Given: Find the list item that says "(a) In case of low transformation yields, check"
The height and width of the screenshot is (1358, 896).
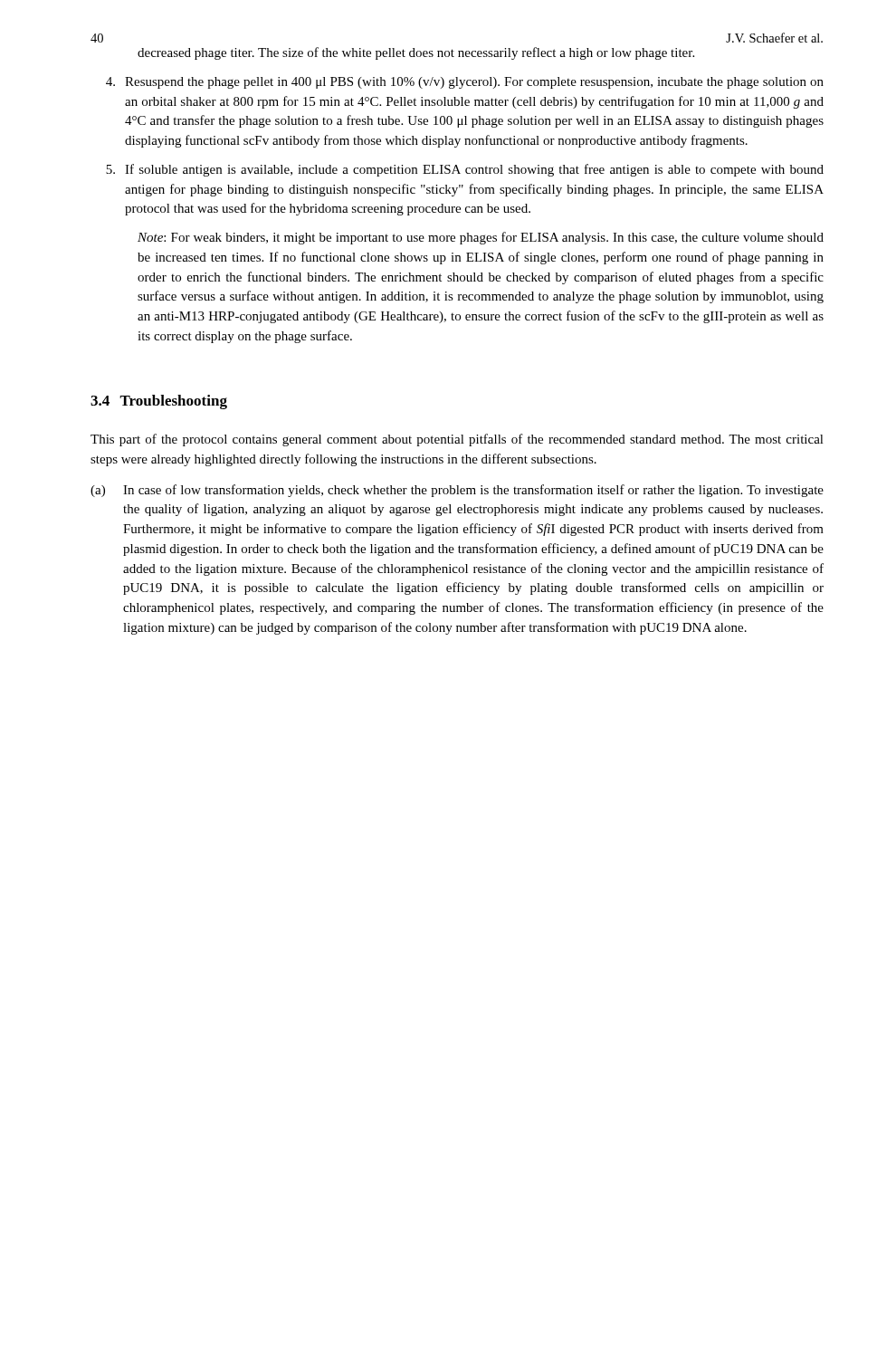Looking at the screenshot, I should pos(457,559).
